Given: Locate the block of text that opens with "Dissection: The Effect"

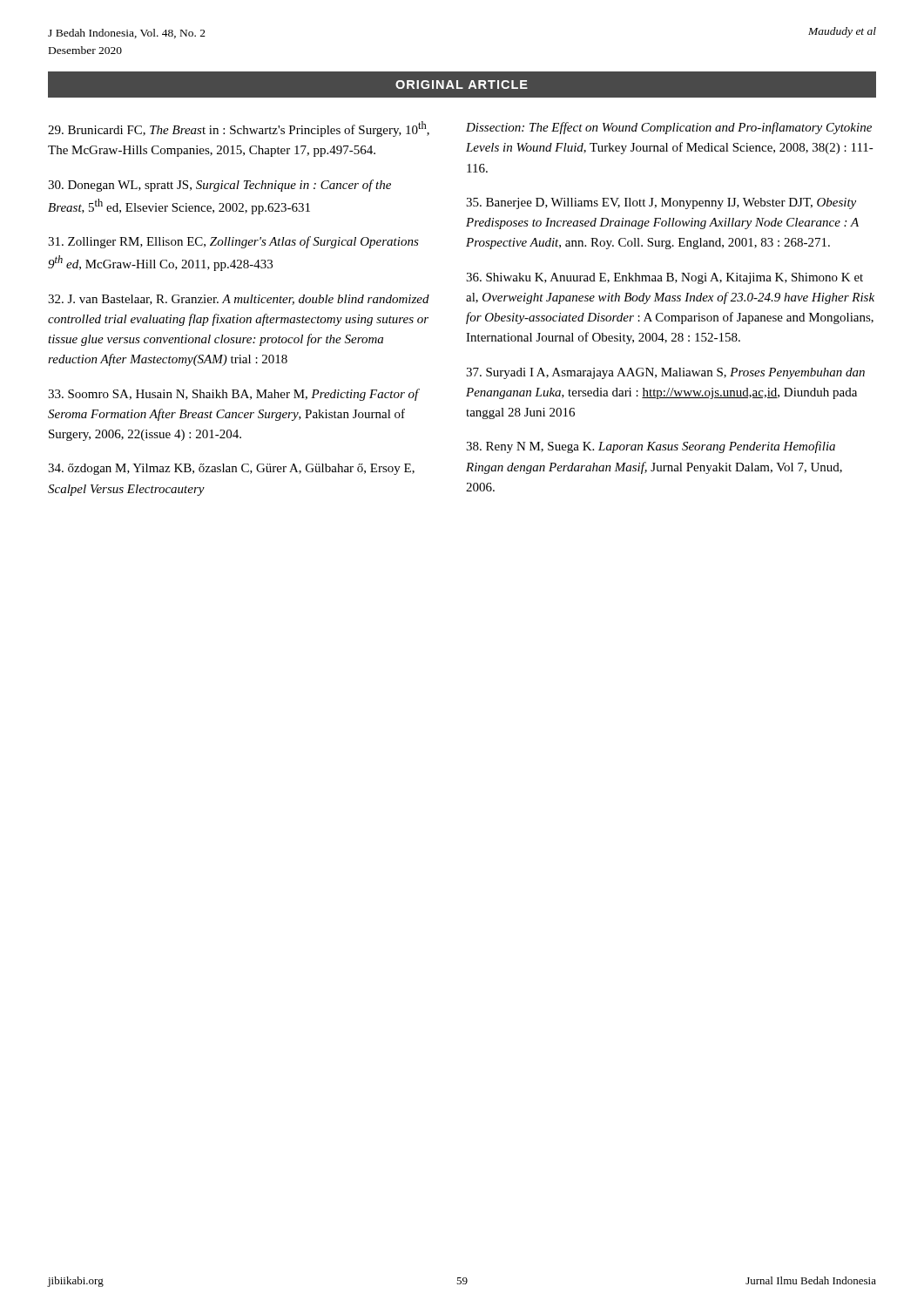Looking at the screenshot, I should [x=670, y=147].
